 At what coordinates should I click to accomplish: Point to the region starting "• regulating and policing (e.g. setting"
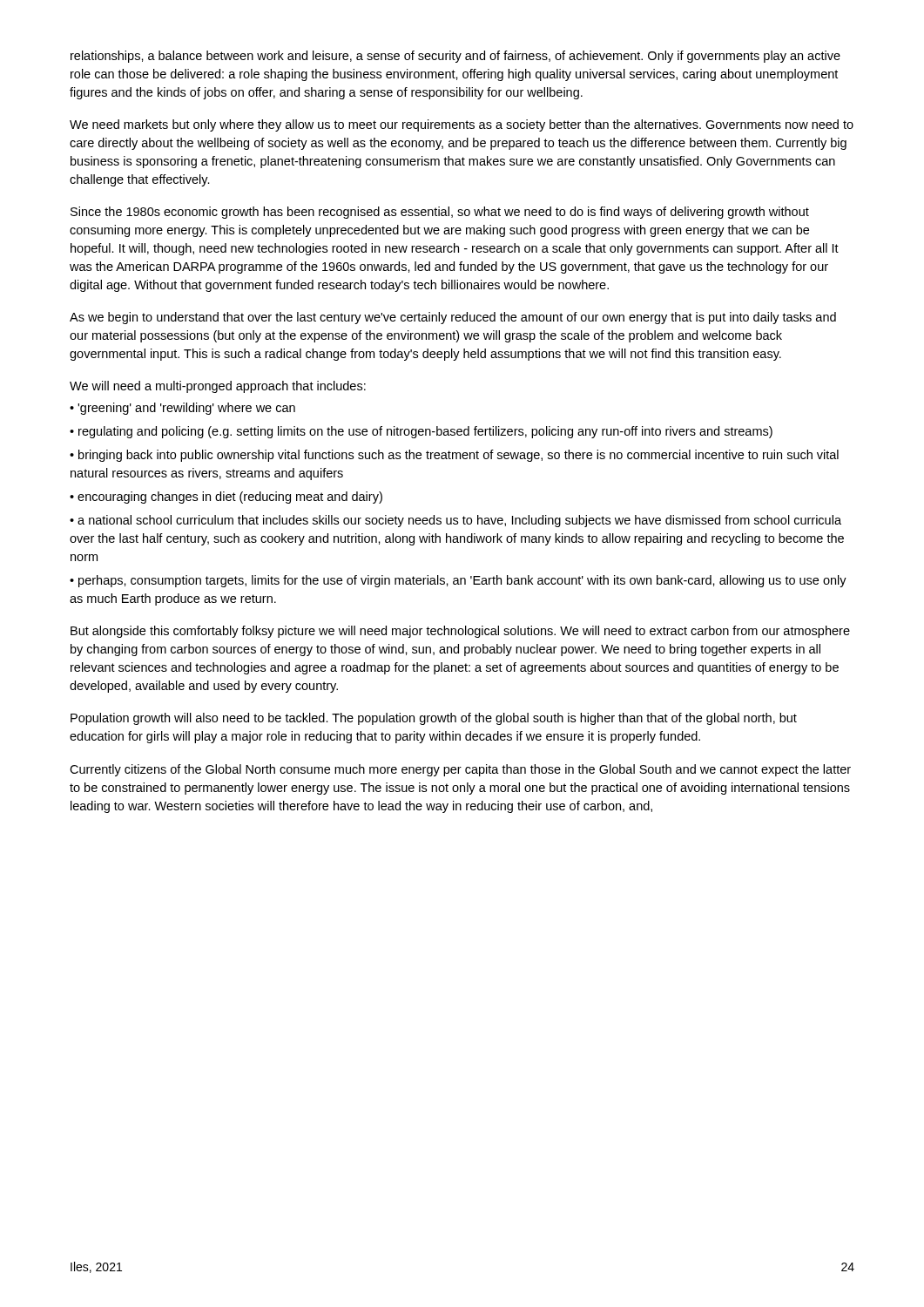[x=421, y=432]
